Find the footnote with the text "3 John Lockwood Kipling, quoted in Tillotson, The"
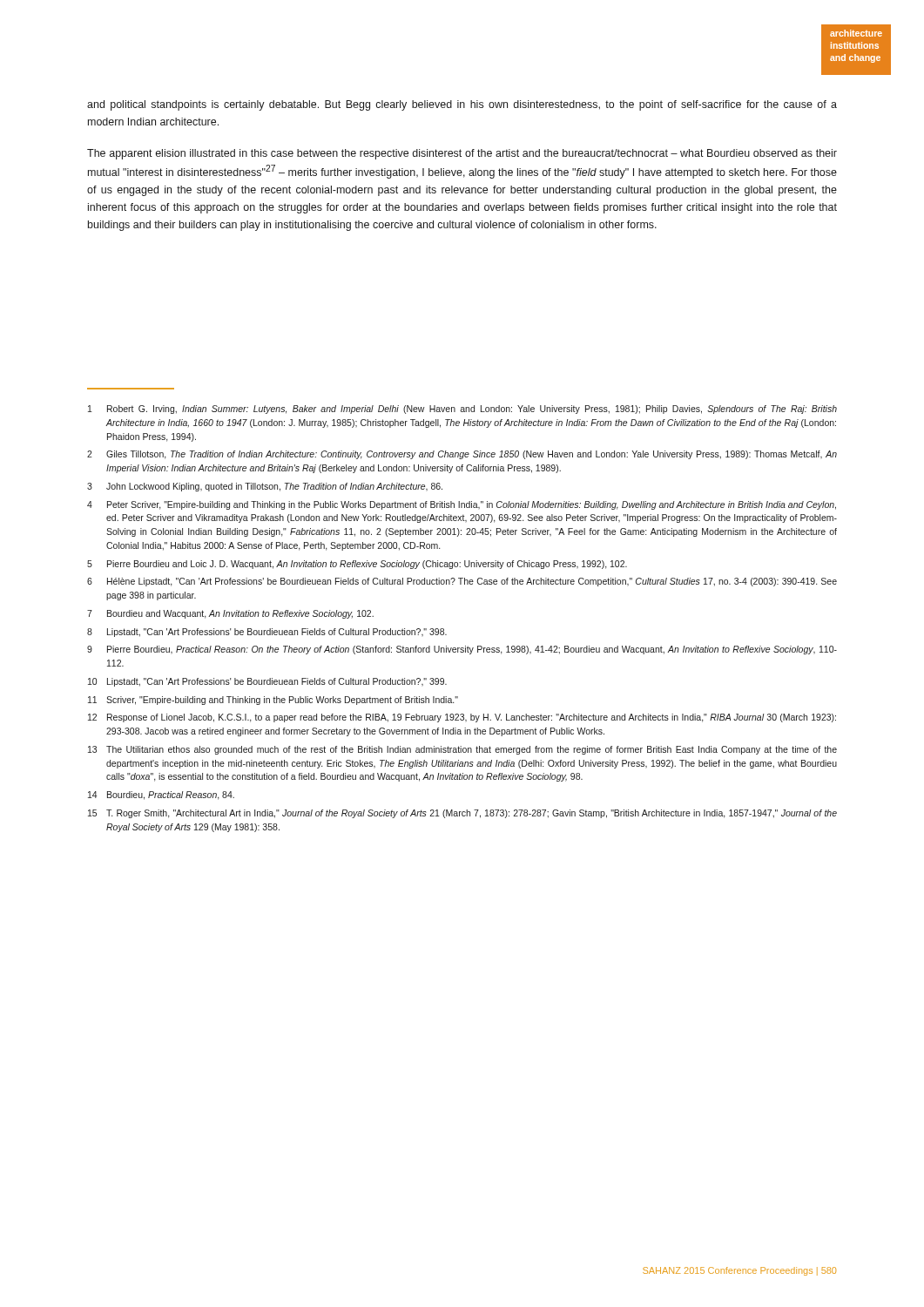Viewport: 924px width, 1307px height. [265, 487]
